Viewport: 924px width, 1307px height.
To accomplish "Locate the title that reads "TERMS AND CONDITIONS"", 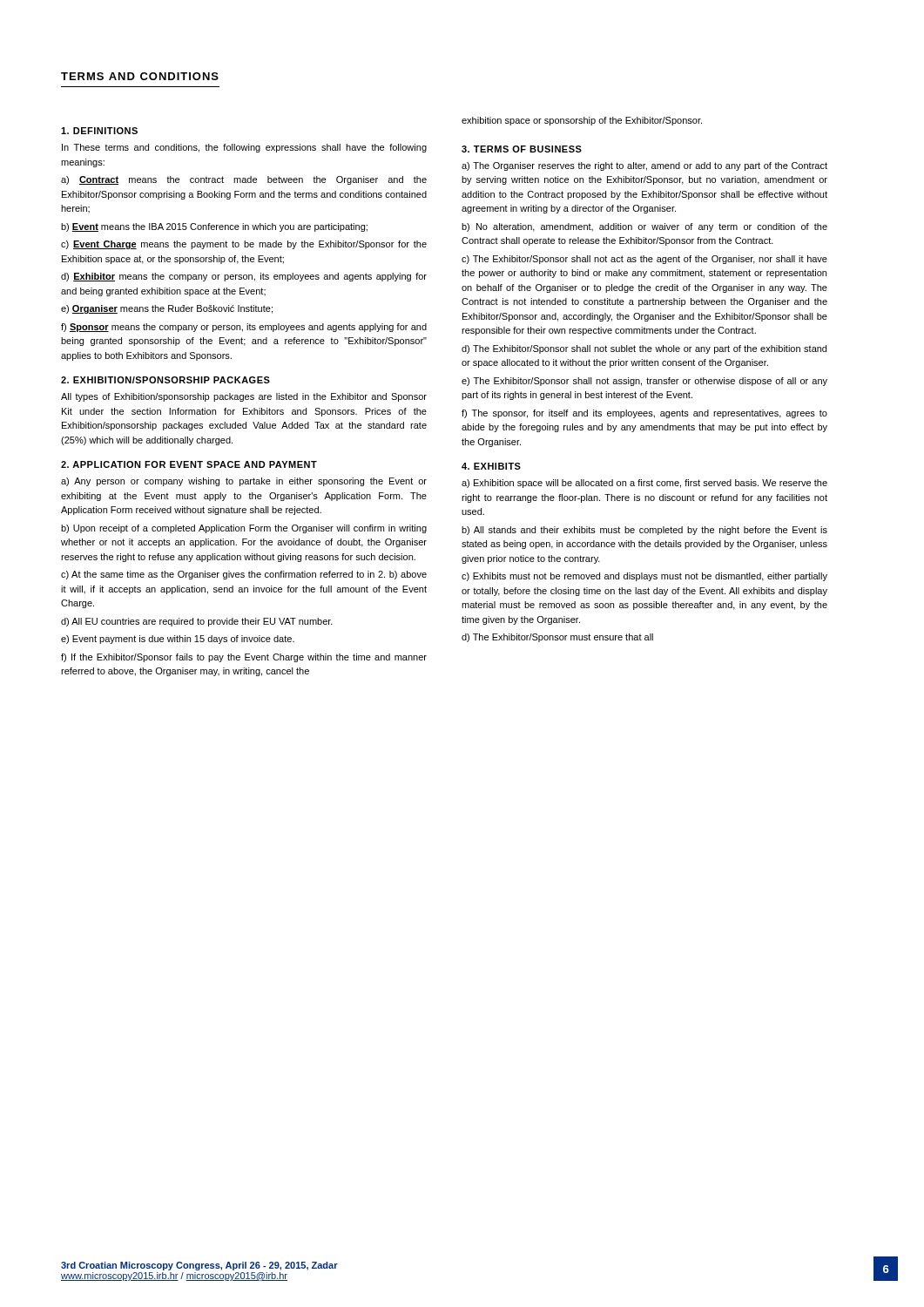I will (140, 78).
